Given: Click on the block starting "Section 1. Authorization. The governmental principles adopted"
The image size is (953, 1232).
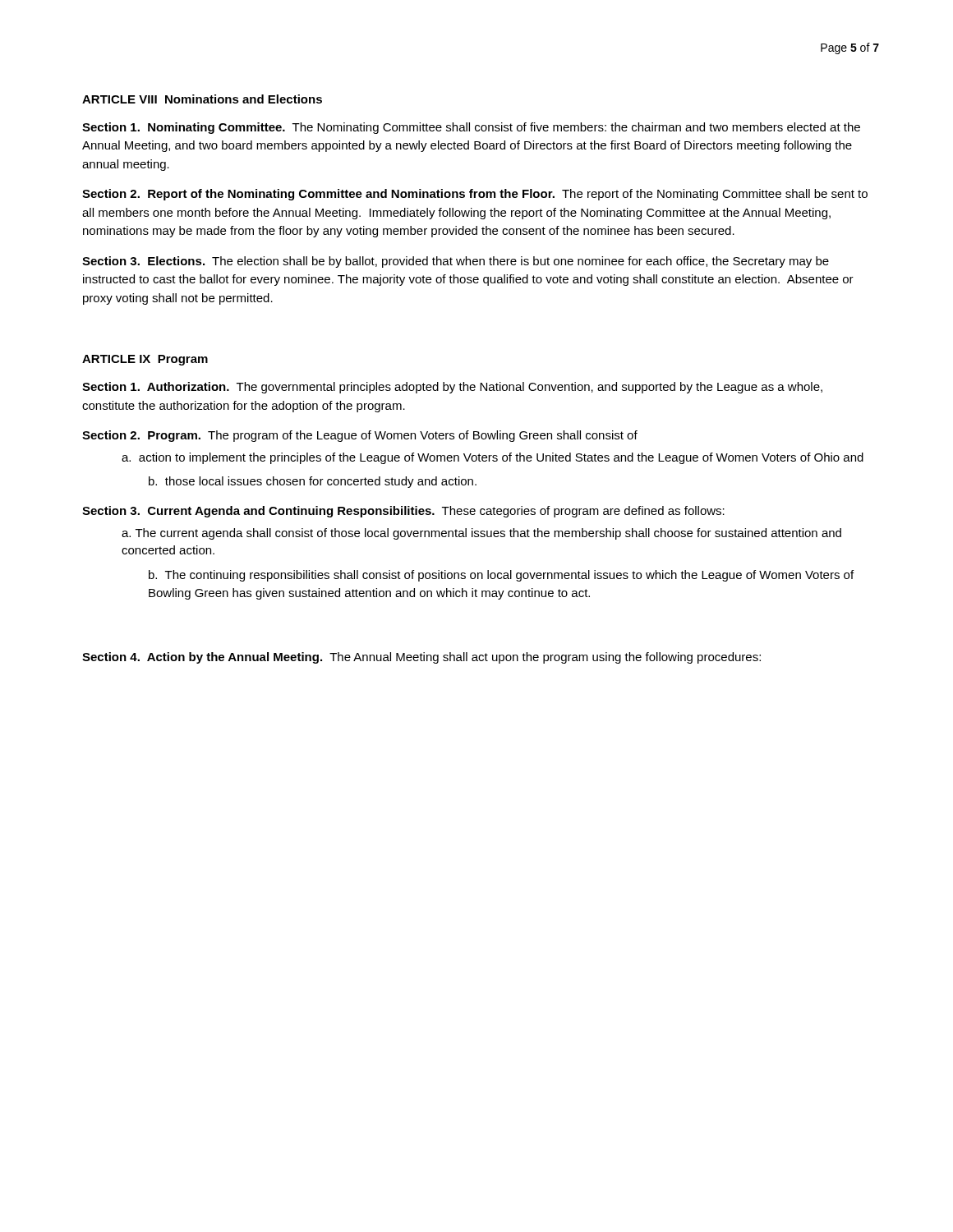Looking at the screenshot, I should pos(453,396).
